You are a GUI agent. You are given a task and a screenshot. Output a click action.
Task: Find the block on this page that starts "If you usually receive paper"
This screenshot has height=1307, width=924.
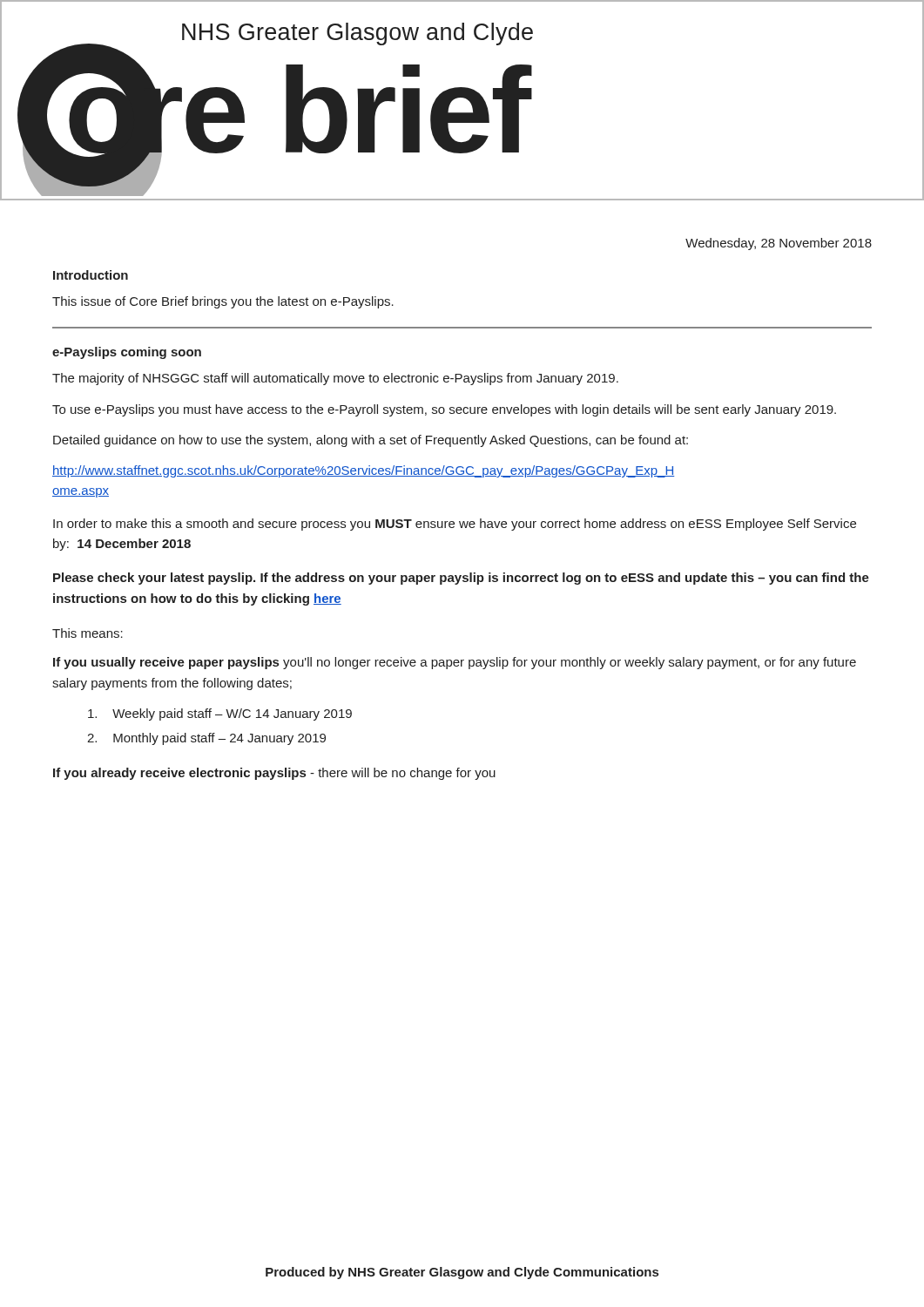[454, 672]
